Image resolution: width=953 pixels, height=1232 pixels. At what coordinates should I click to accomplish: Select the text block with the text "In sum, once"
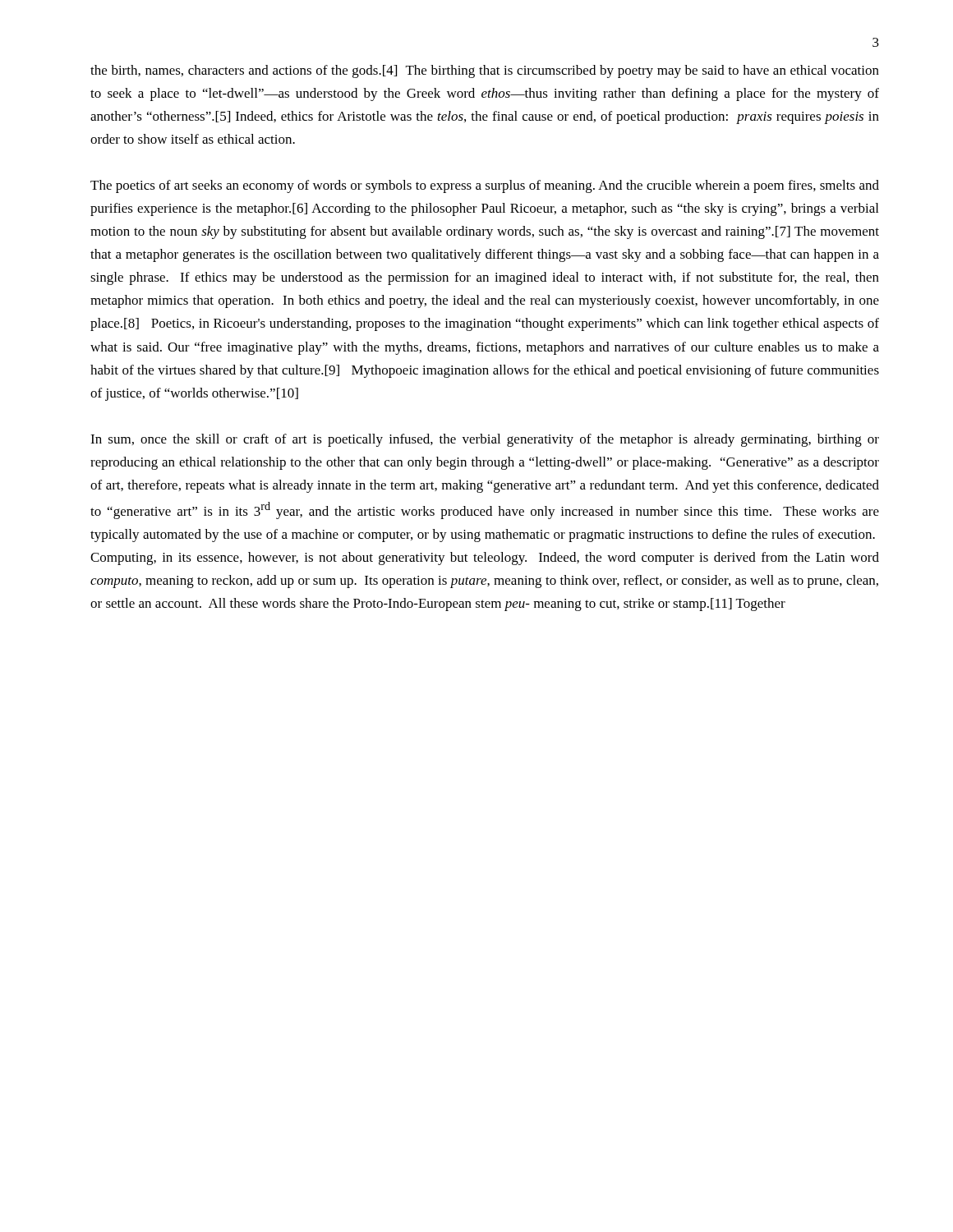click(x=485, y=521)
